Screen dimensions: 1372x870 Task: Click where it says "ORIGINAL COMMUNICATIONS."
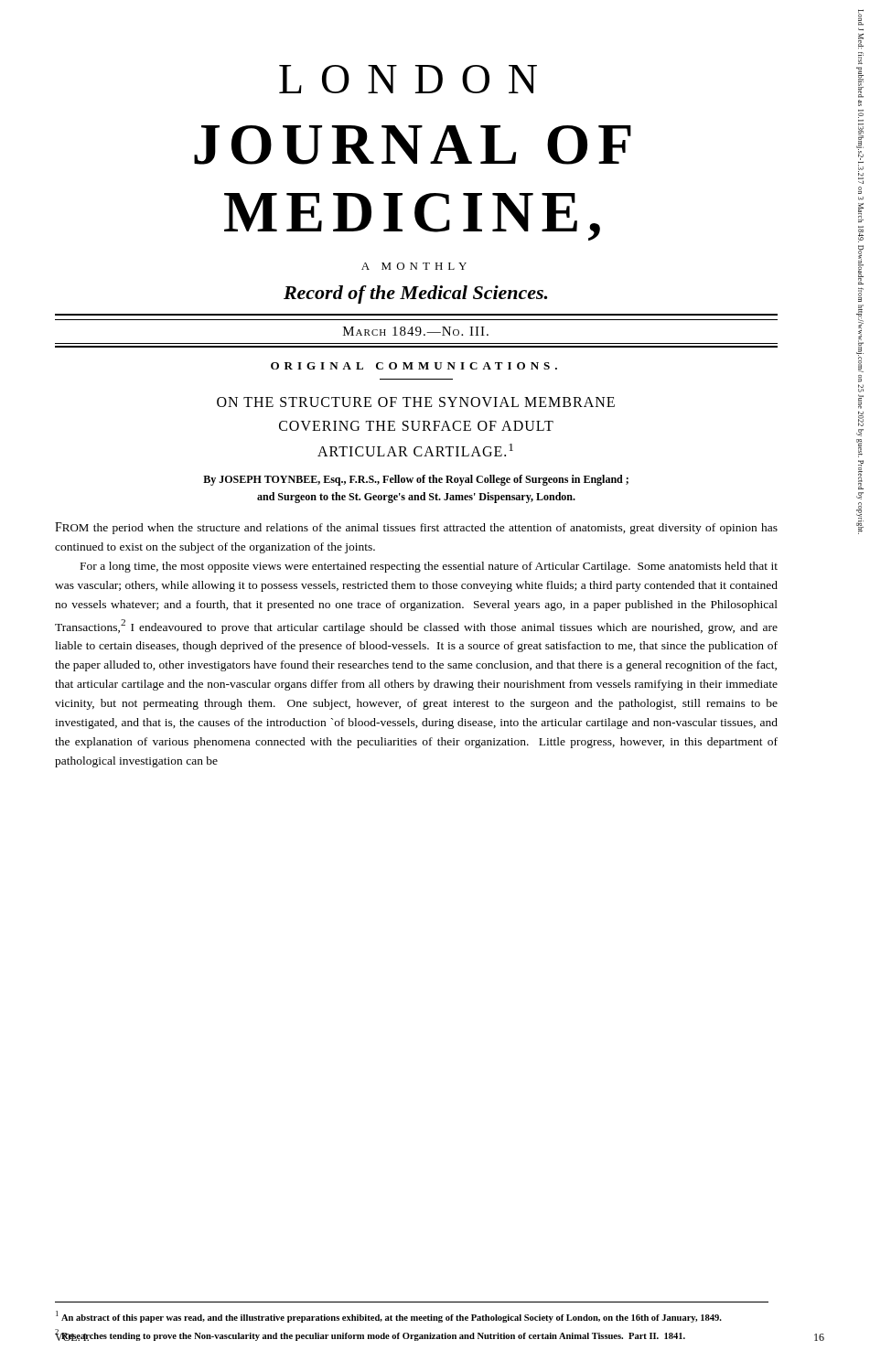click(x=416, y=365)
